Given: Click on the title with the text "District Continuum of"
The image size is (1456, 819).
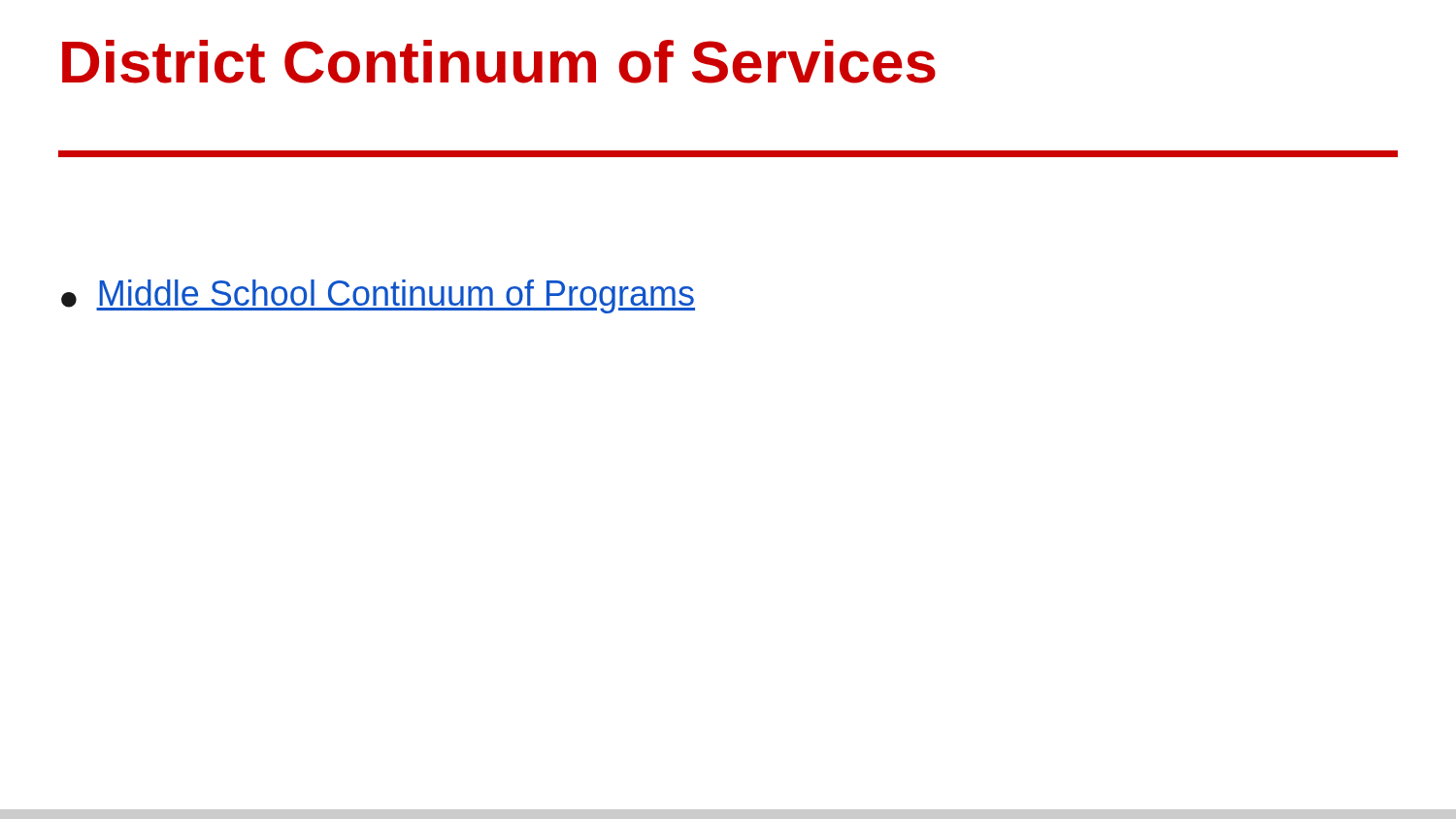Looking at the screenshot, I should coord(728,62).
